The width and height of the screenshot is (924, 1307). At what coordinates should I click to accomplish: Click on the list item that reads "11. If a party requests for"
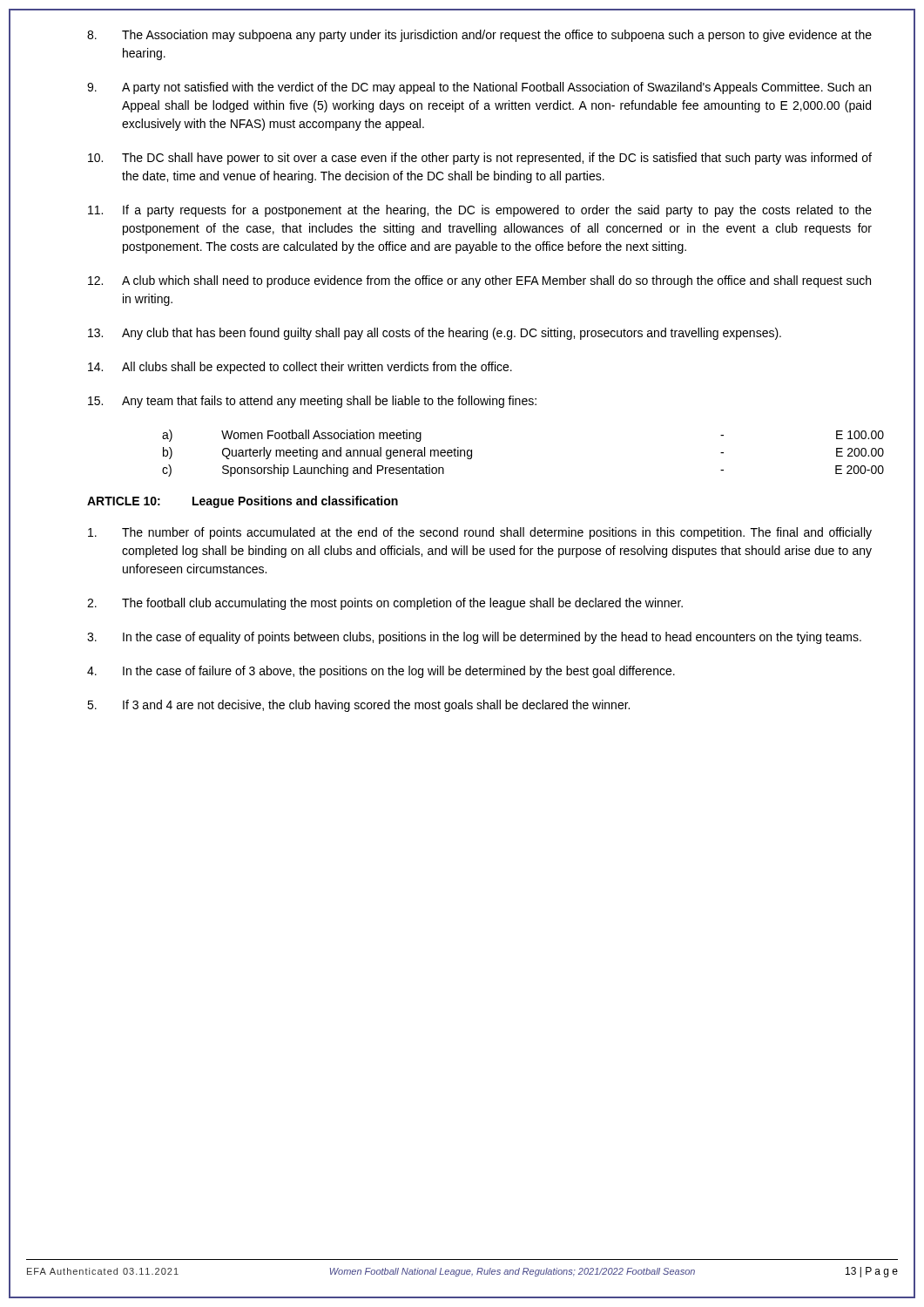coord(479,229)
